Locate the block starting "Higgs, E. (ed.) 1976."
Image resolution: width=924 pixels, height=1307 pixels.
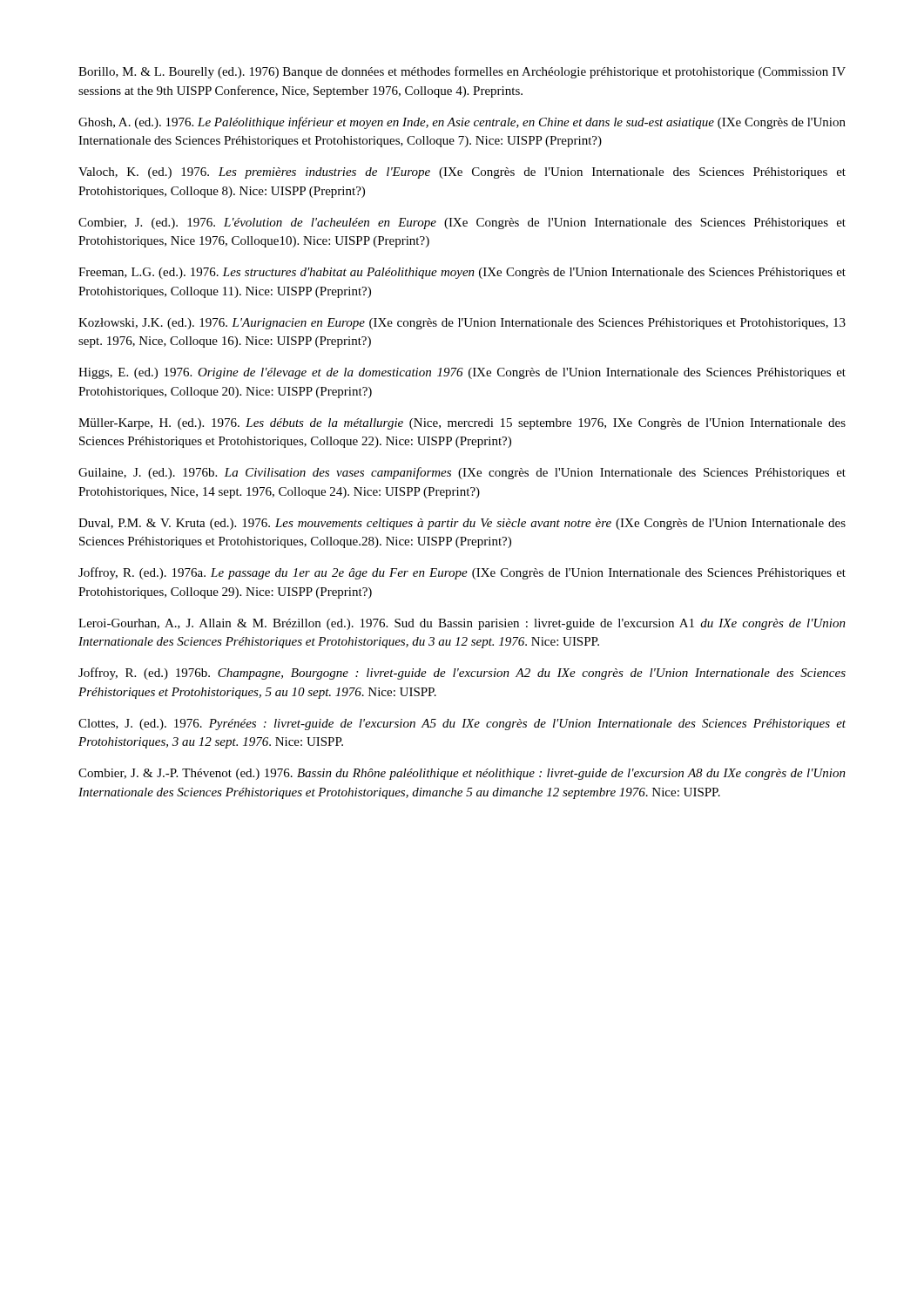tap(462, 382)
